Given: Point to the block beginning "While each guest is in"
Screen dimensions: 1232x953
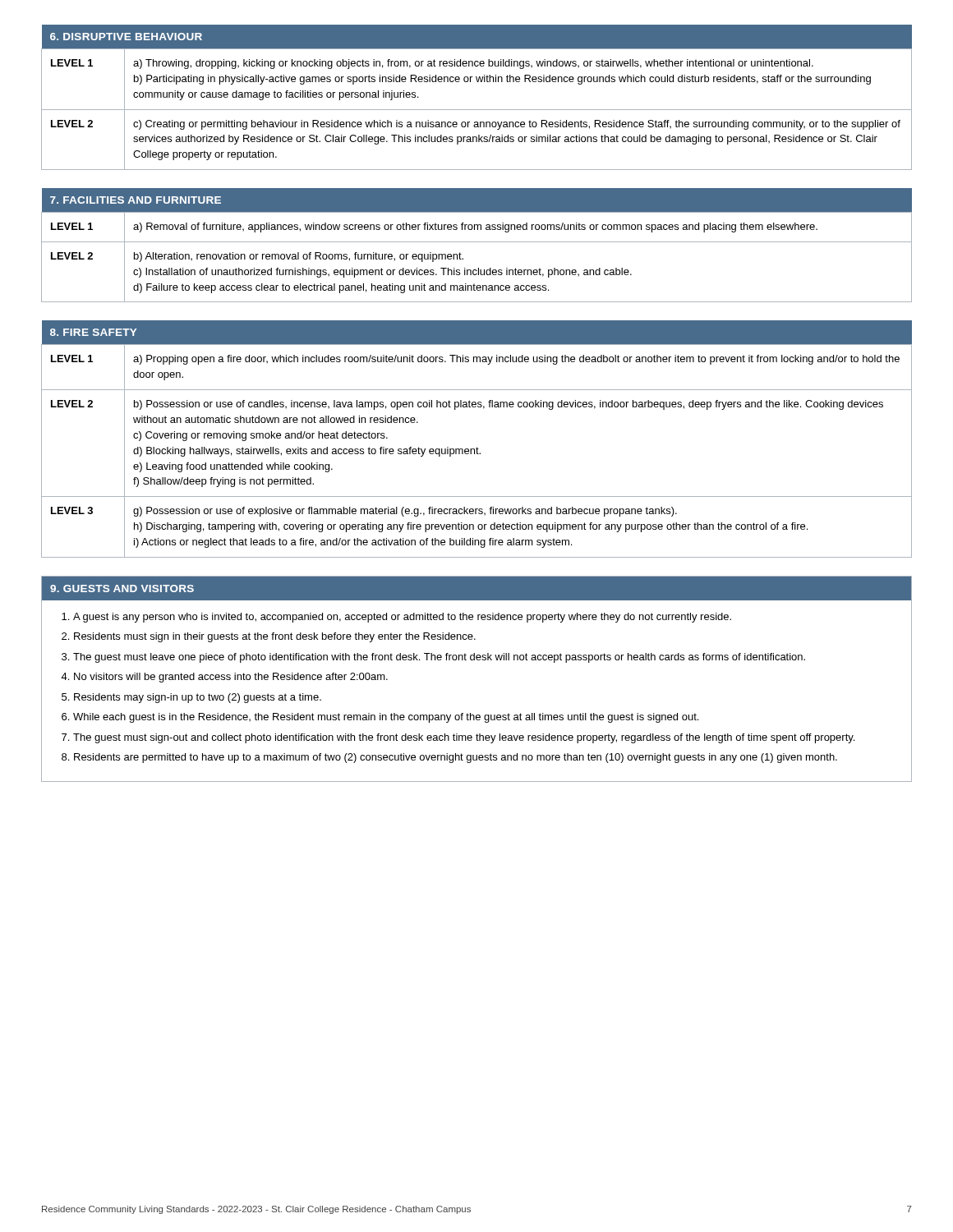Looking at the screenshot, I should coord(386,717).
